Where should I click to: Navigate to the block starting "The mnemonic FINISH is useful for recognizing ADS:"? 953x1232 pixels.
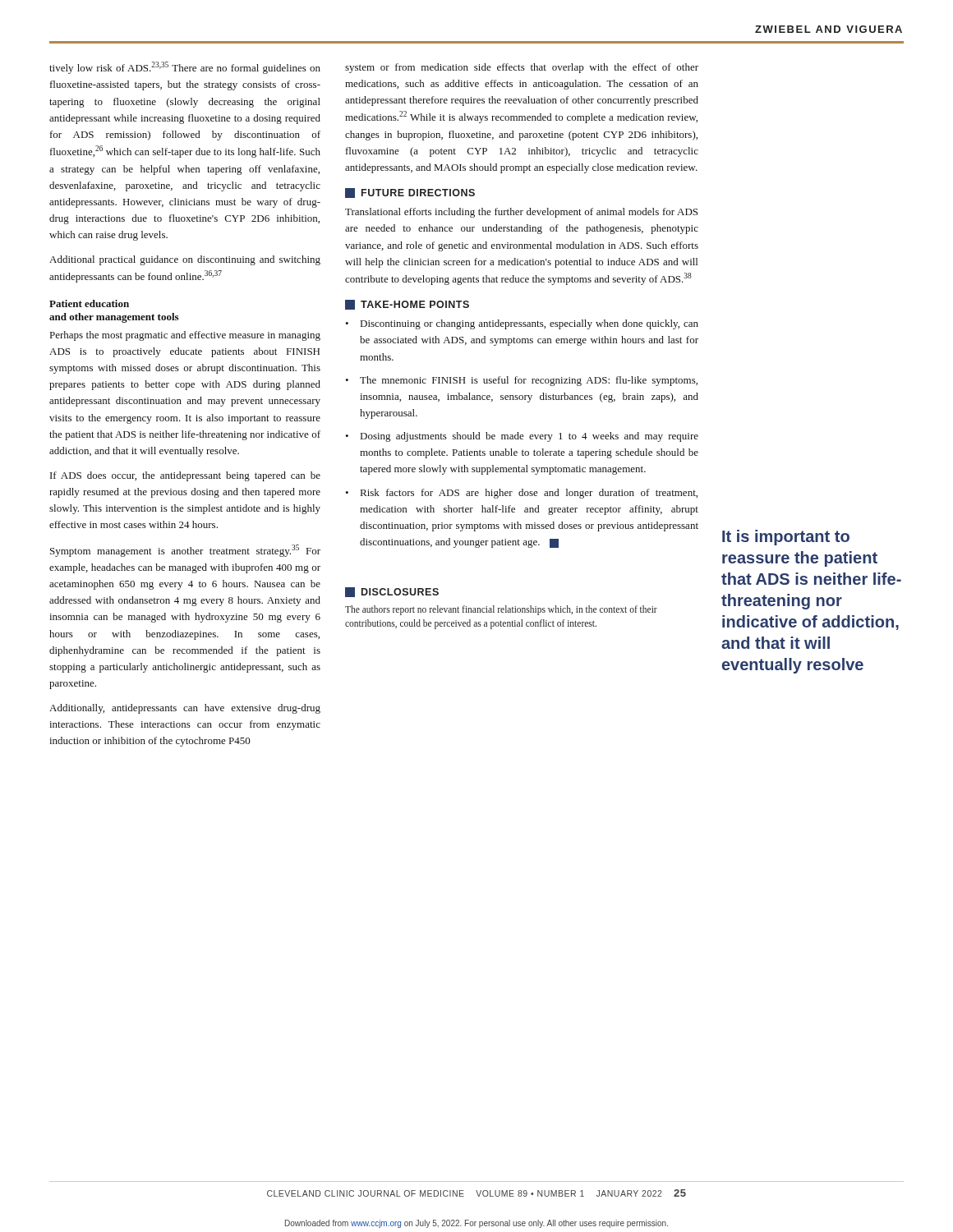[529, 396]
